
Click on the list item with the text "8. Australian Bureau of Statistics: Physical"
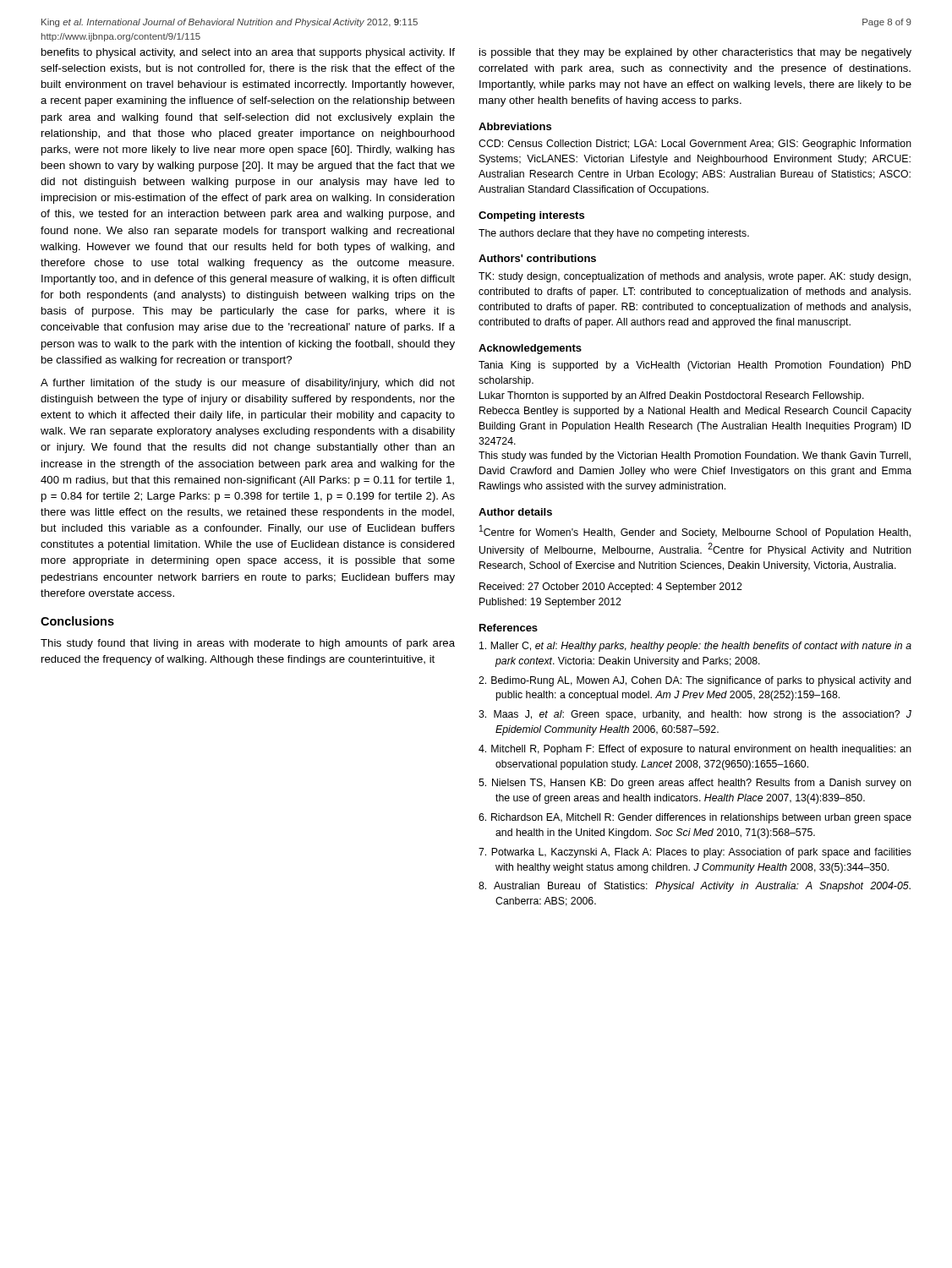tap(695, 894)
